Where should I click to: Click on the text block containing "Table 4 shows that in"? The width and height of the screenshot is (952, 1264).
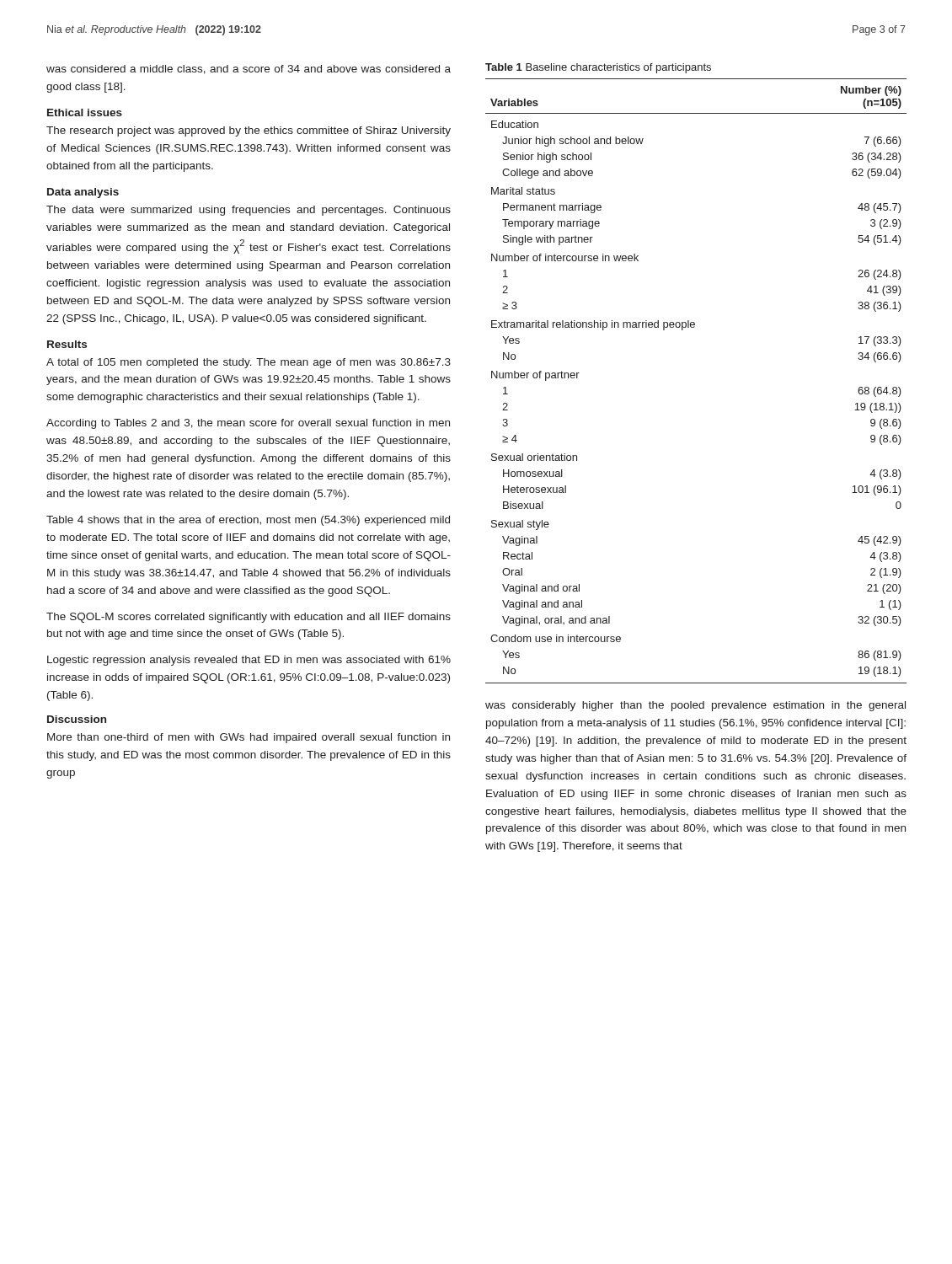click(x=249, y=556)
